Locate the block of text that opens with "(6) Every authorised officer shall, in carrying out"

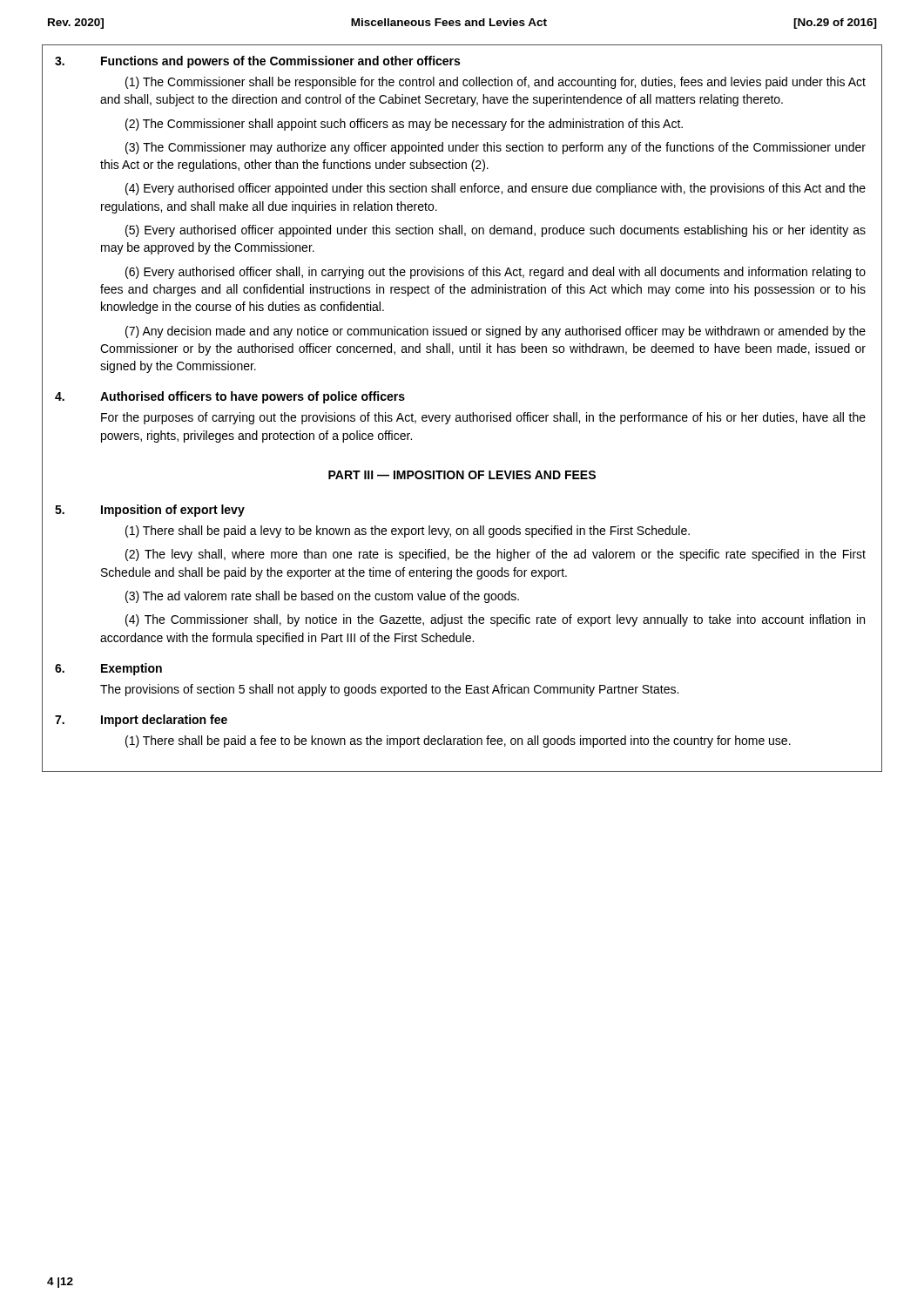coord(483,289)
